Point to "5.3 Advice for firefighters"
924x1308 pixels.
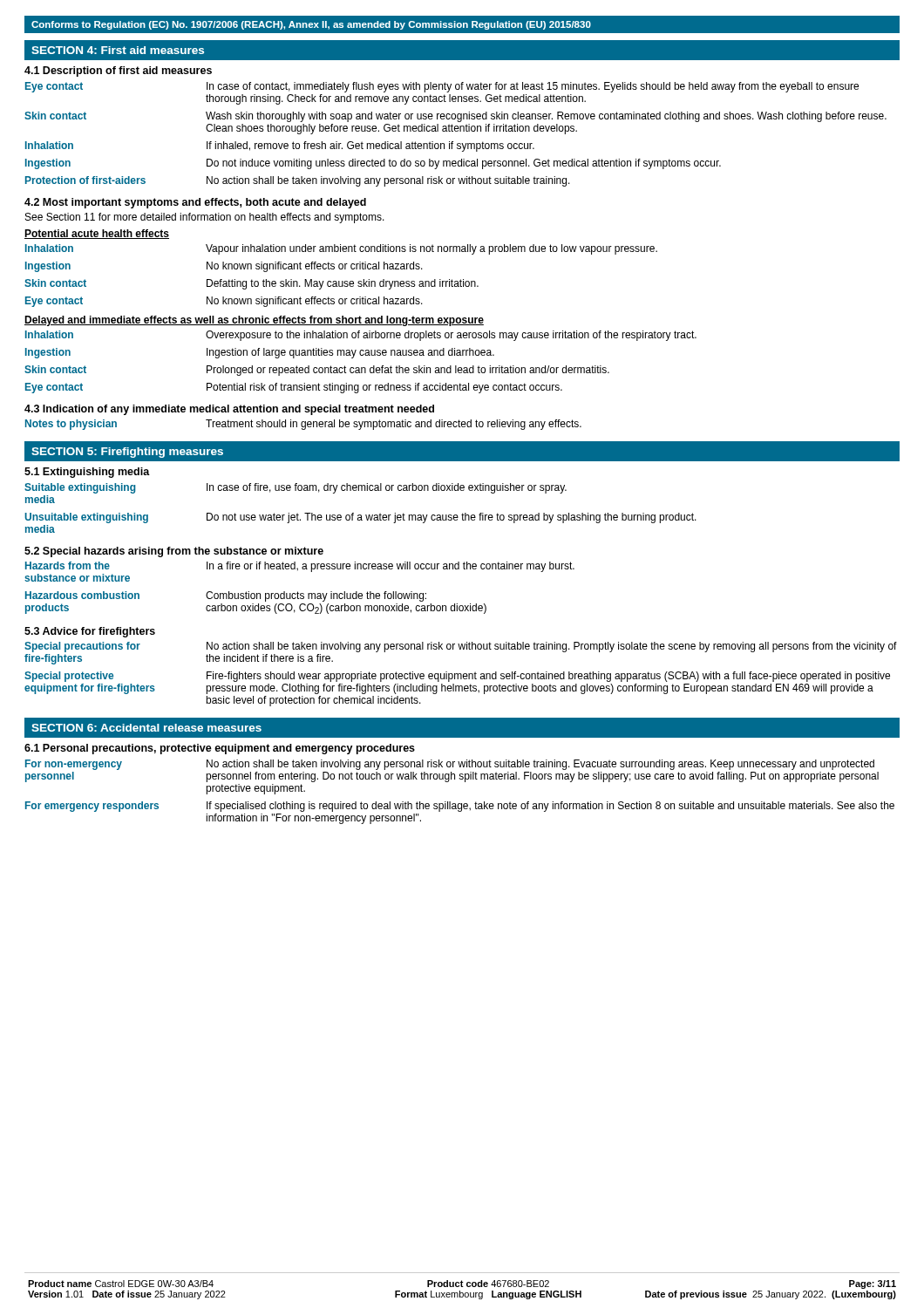90,632
